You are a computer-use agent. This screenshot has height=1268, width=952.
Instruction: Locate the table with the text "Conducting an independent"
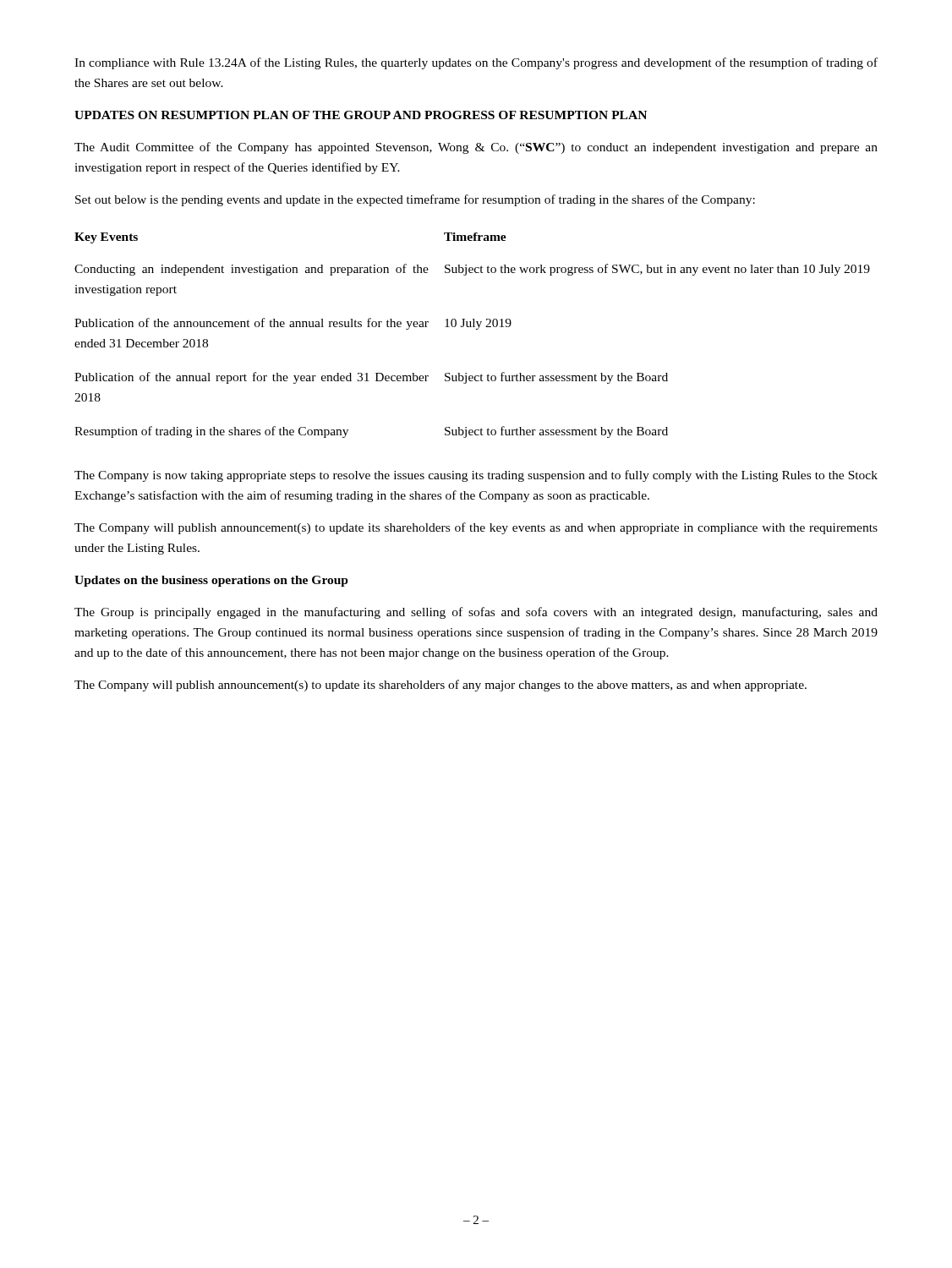[x=476, y=336]
